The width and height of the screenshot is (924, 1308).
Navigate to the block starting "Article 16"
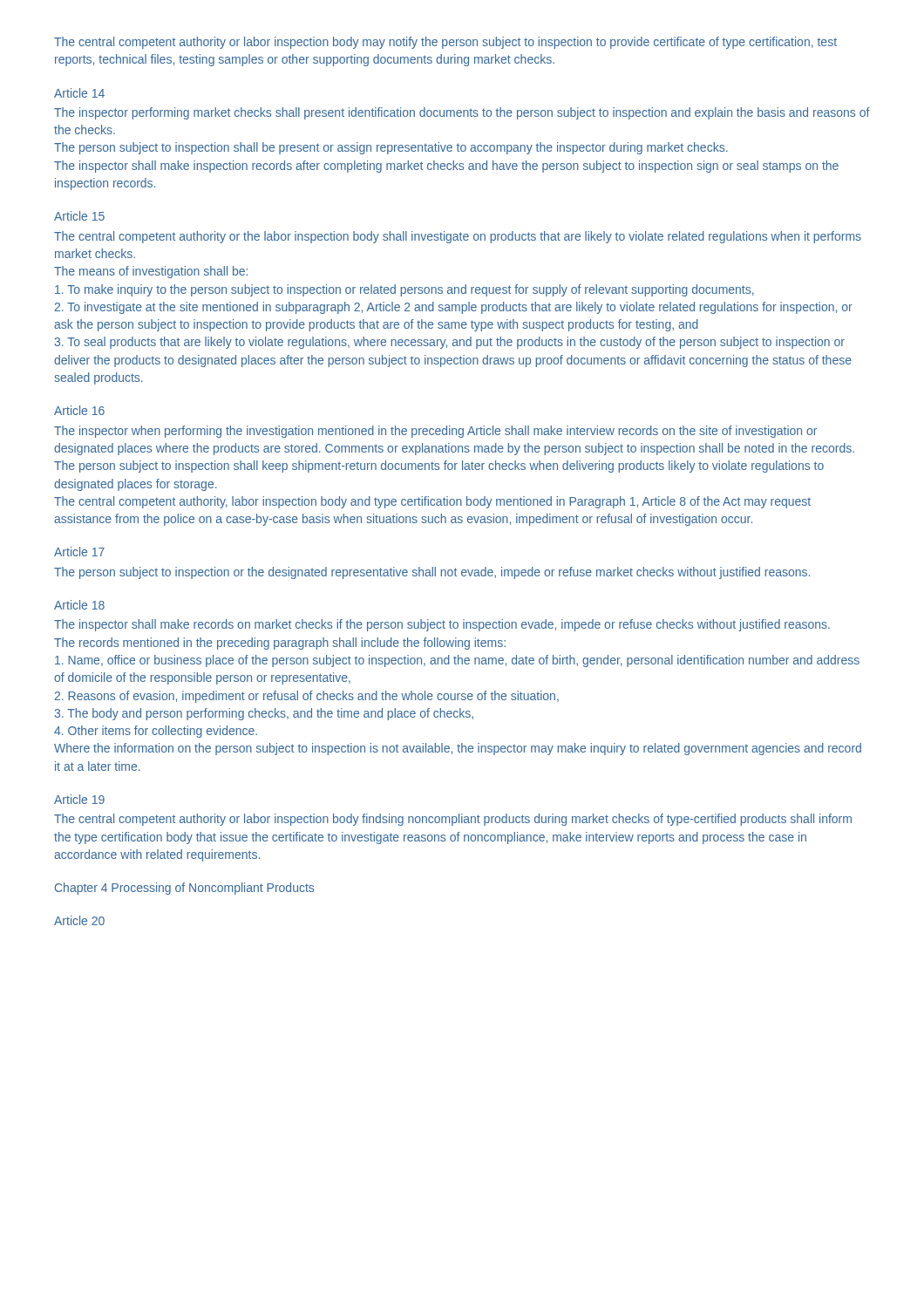click(79, 411)
